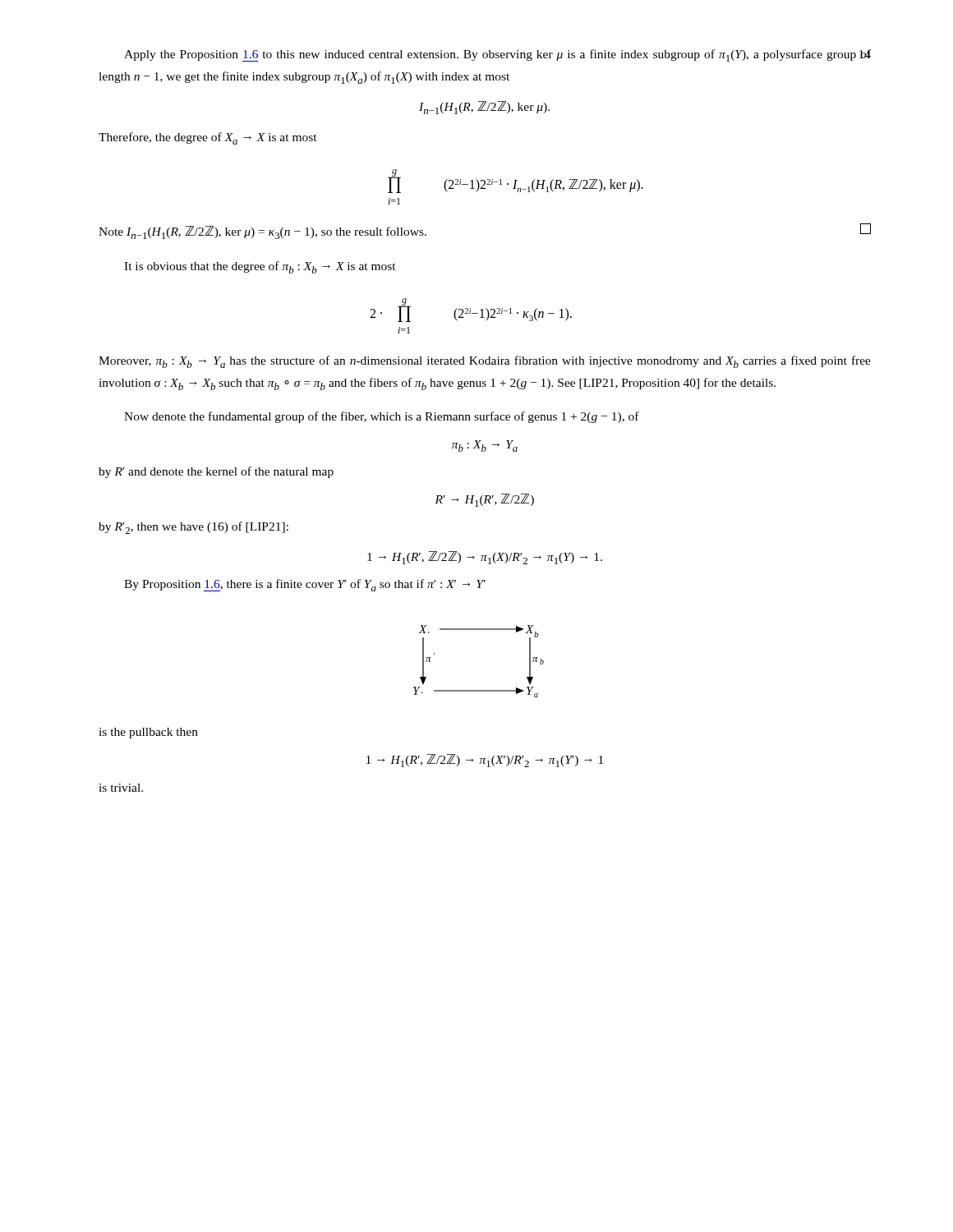
Task: Navigate to the region starting "is the pullback then"
Action: 148,732
